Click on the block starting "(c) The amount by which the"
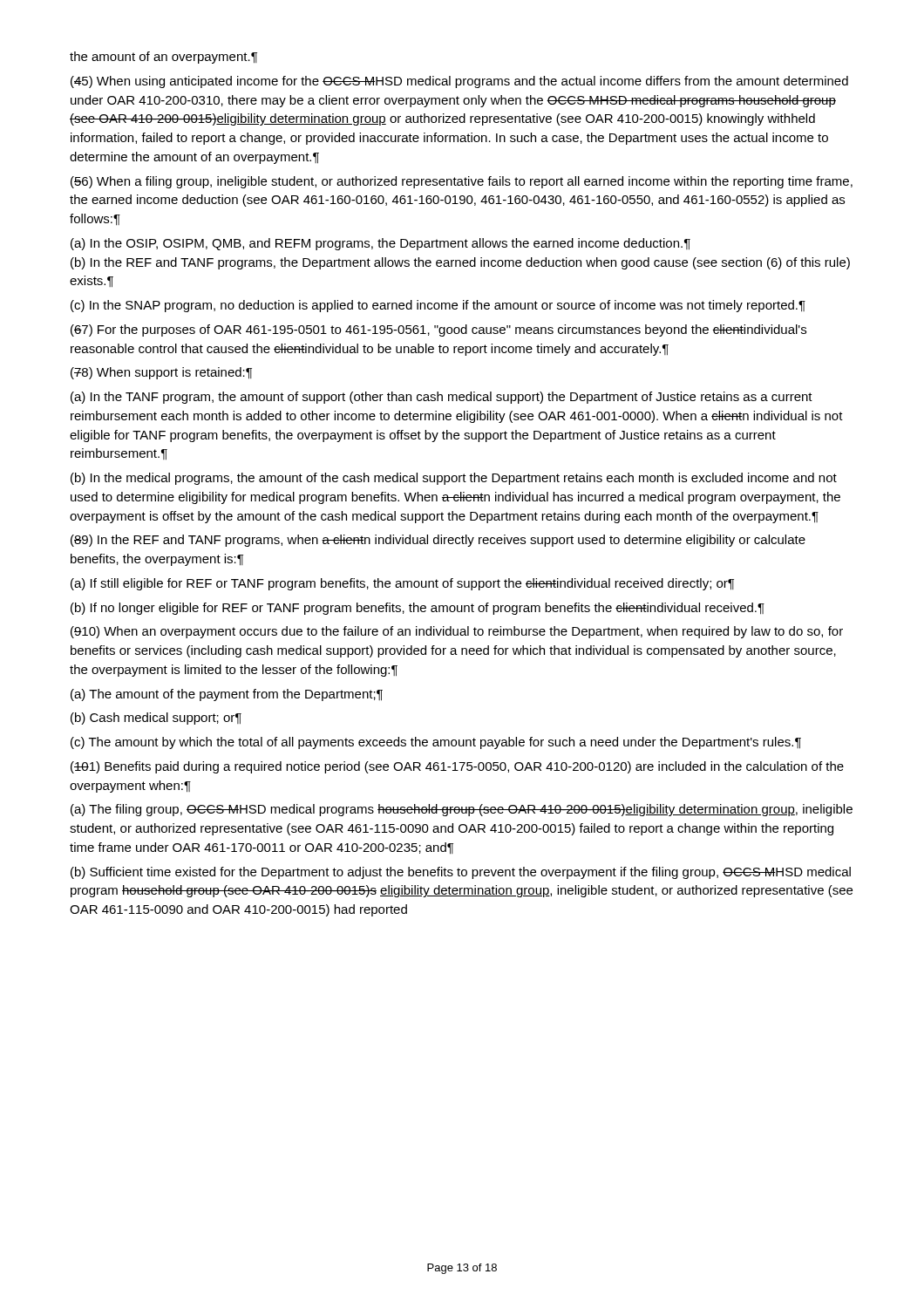Screen dimensions: 1308x924 coord(436,742)
